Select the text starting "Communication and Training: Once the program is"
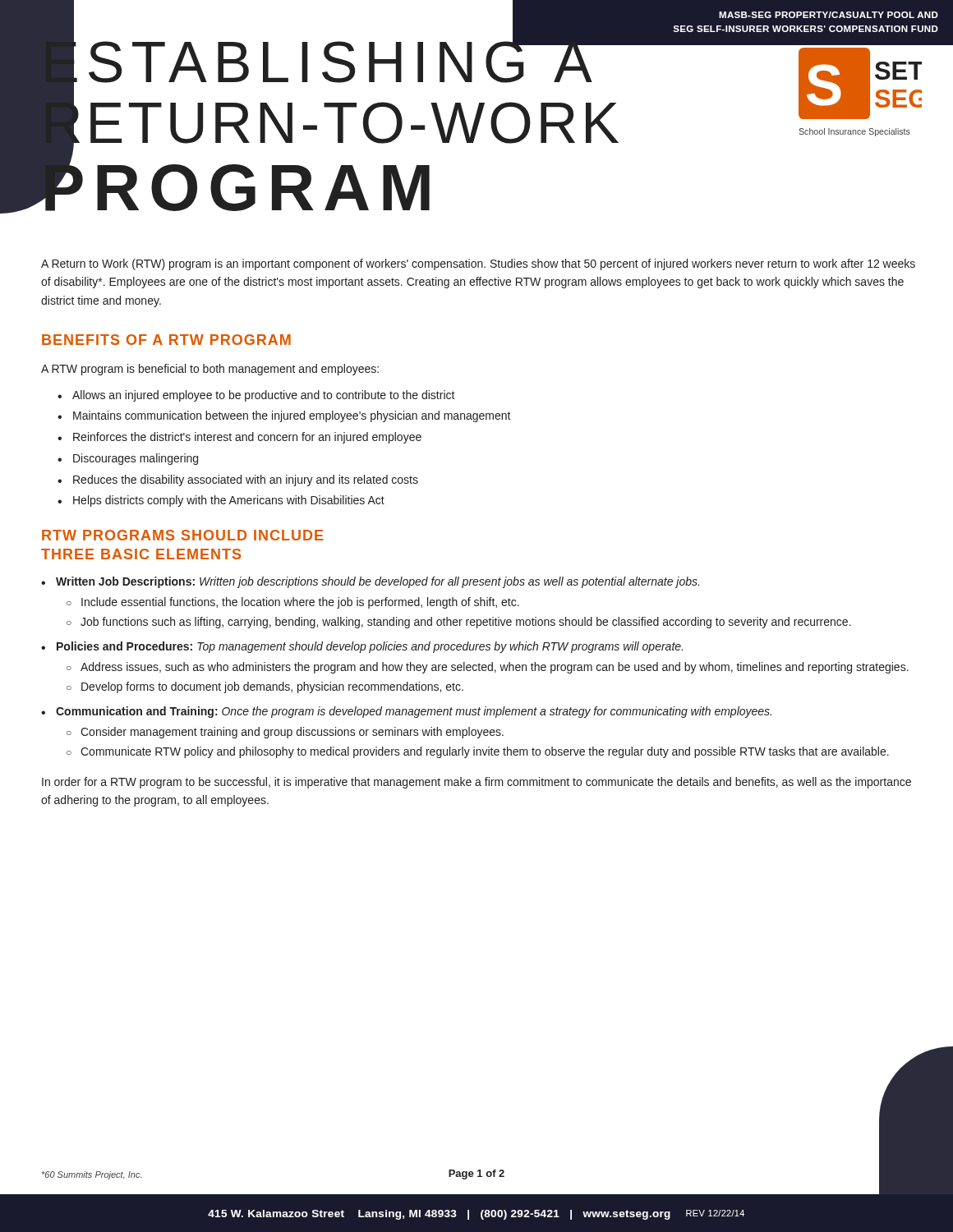The height and width of the screenshot is (1232, 953). point(414,711)
